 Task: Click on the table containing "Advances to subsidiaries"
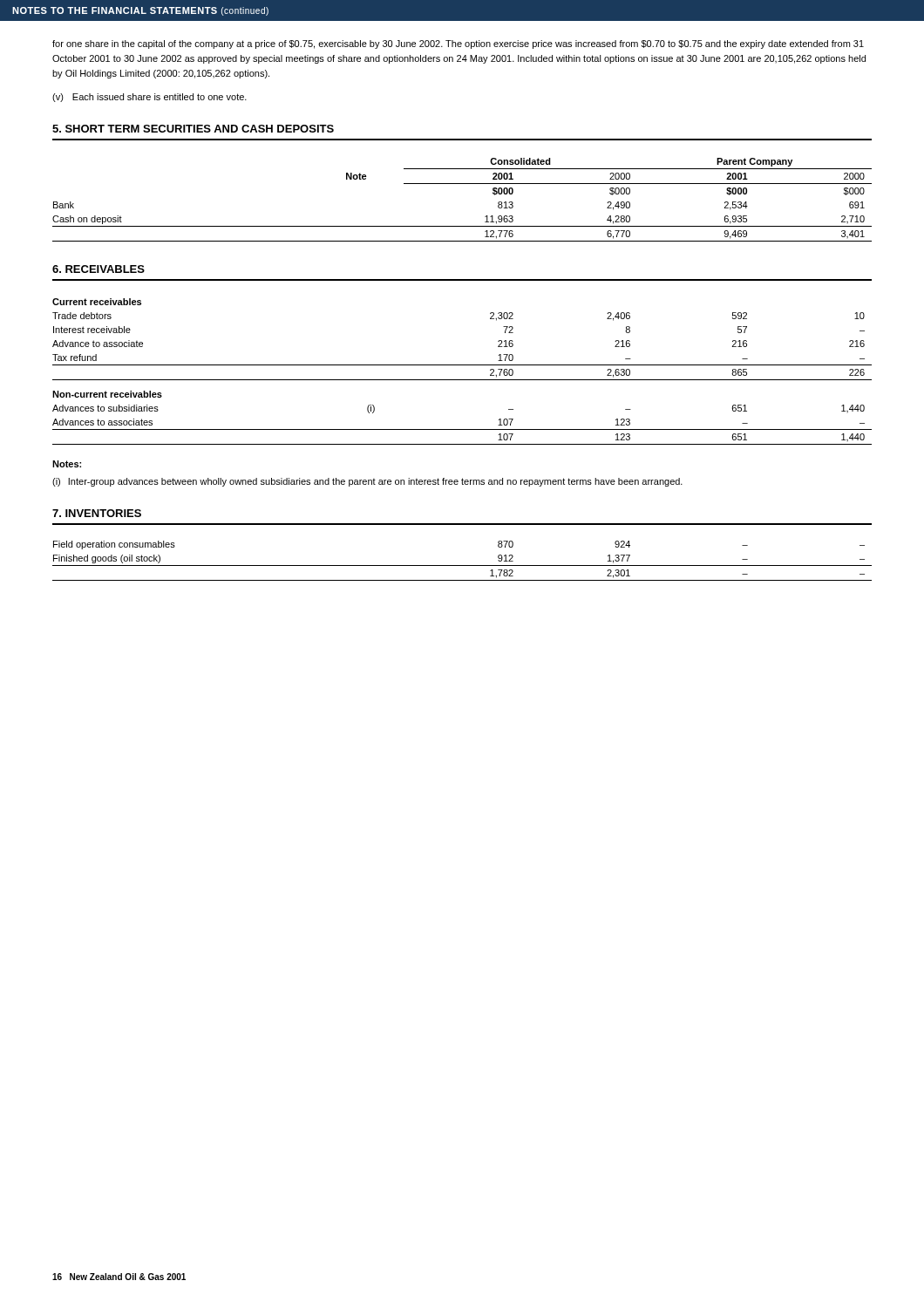pyautogui.click(x=462, y=369)
